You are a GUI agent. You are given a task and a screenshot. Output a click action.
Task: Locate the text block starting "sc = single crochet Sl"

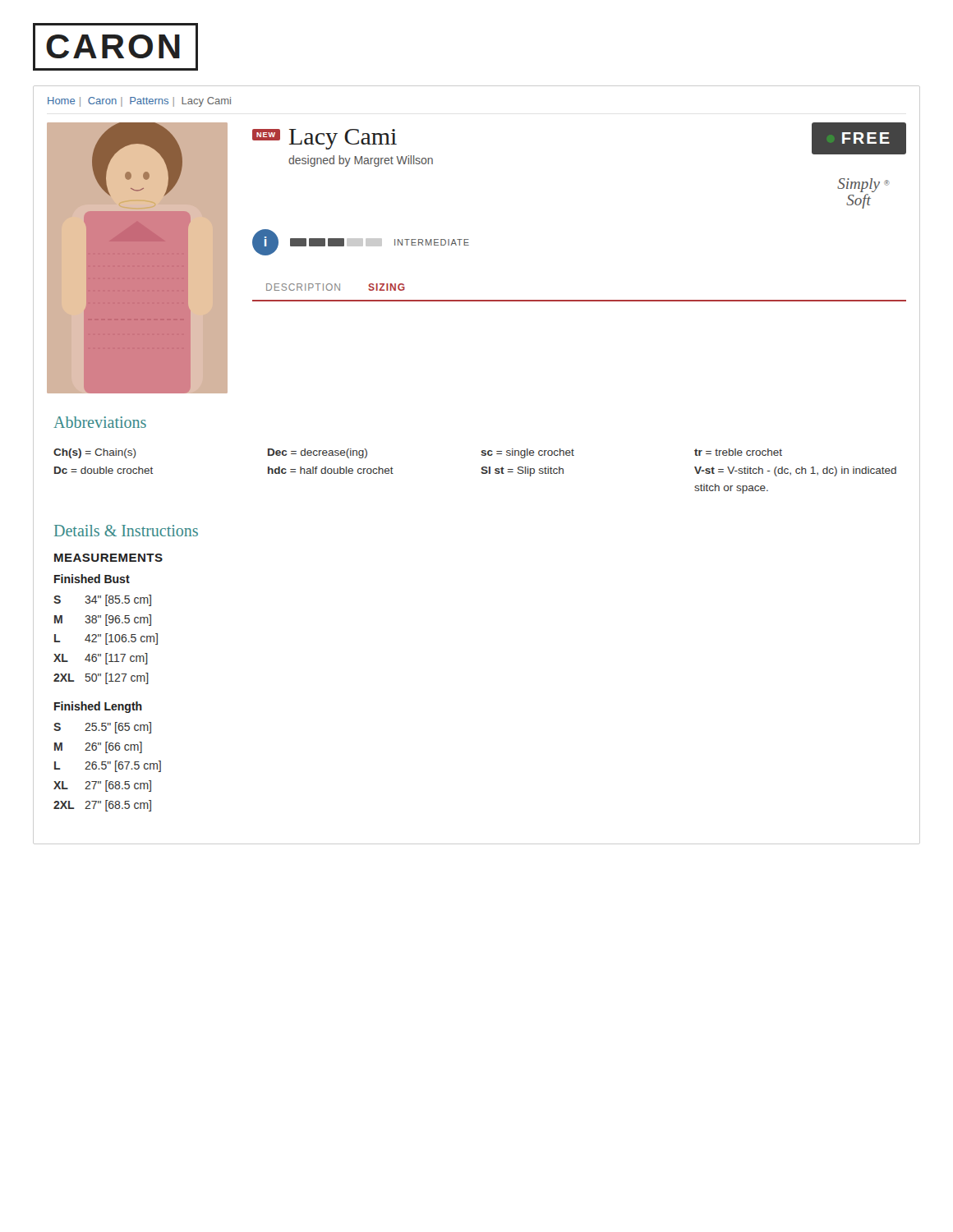click(x=527, y=461)
